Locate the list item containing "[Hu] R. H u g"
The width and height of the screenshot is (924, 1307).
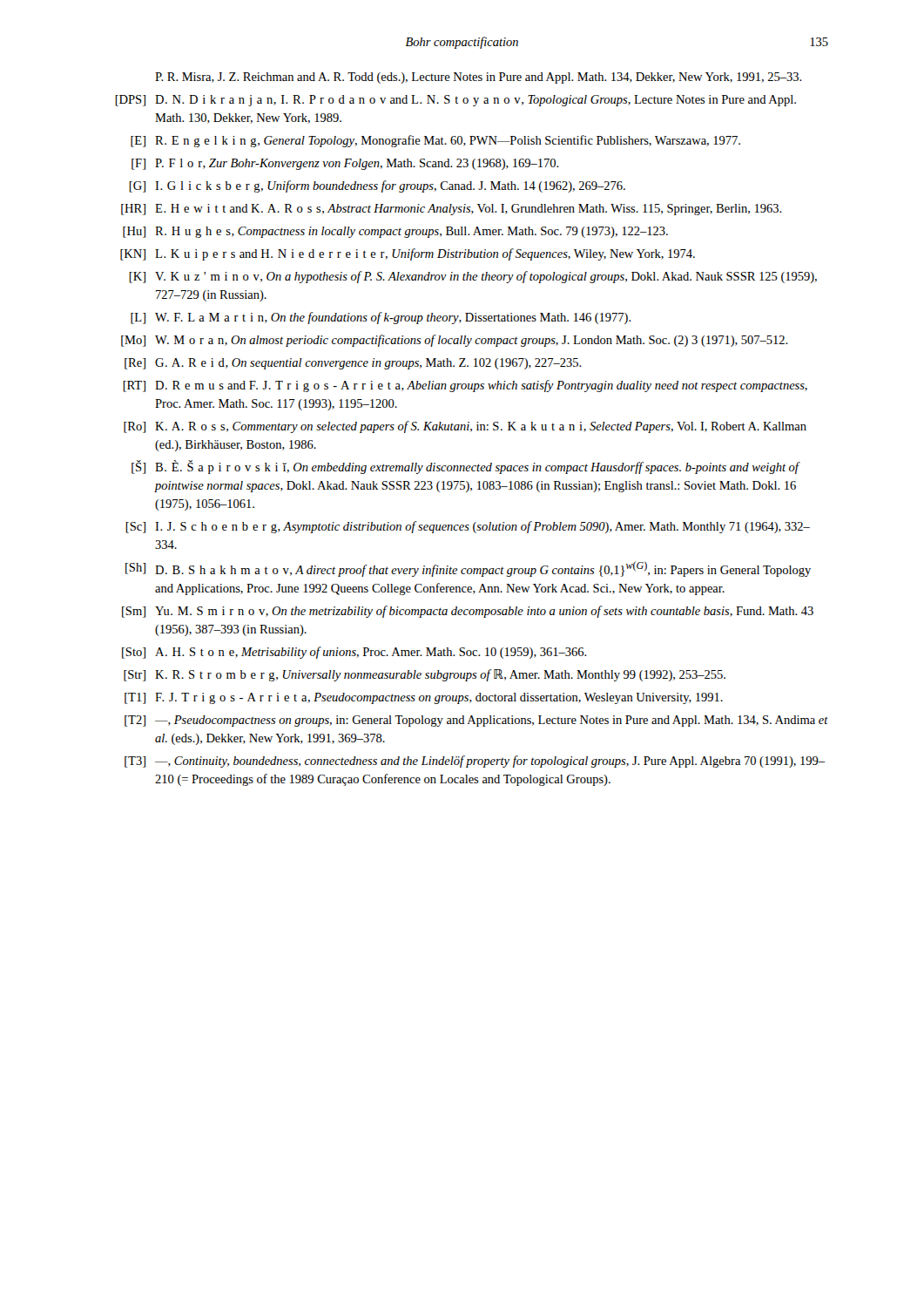tap(382, 231)
